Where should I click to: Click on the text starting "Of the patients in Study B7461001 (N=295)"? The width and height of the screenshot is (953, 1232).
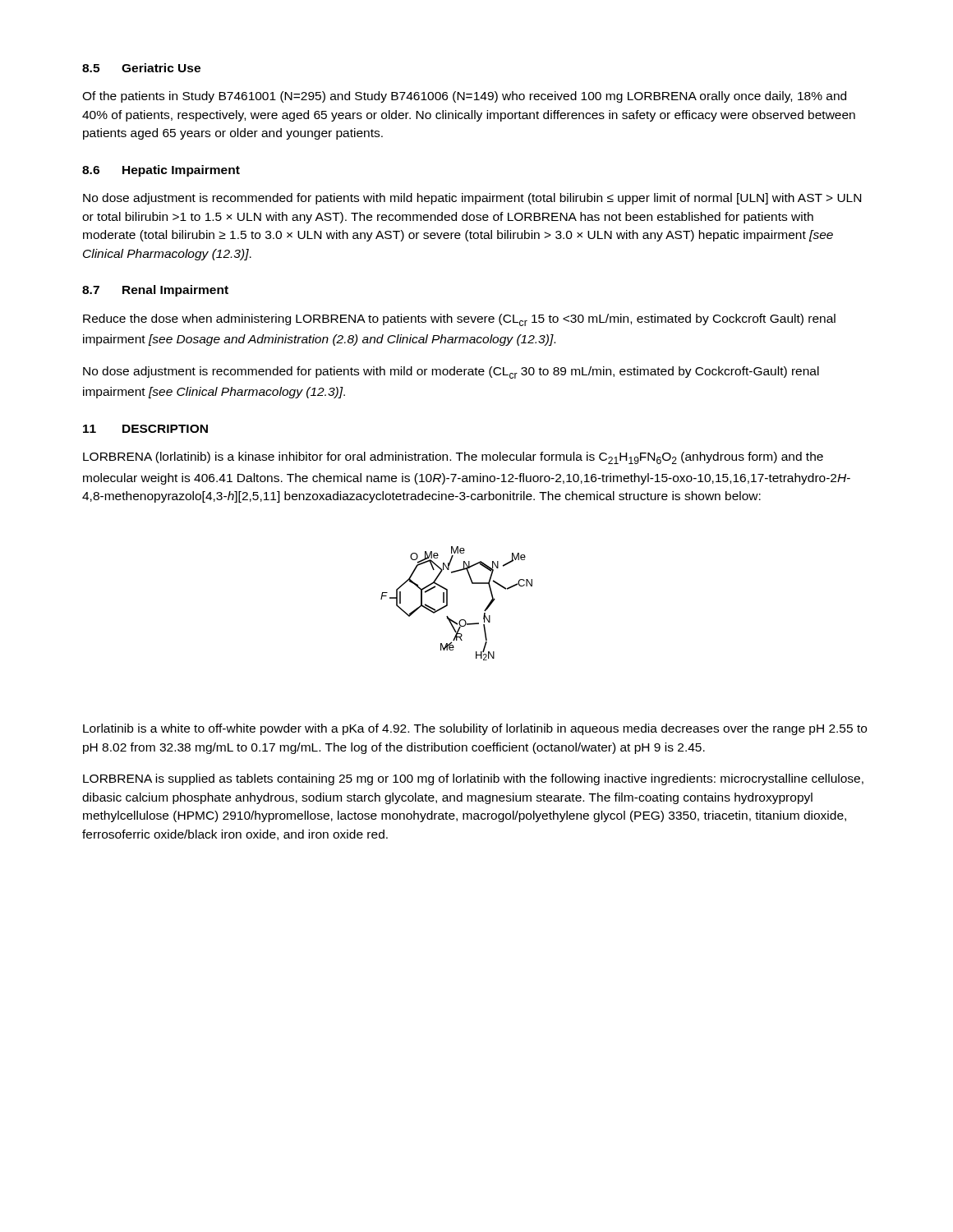point(469,115)
